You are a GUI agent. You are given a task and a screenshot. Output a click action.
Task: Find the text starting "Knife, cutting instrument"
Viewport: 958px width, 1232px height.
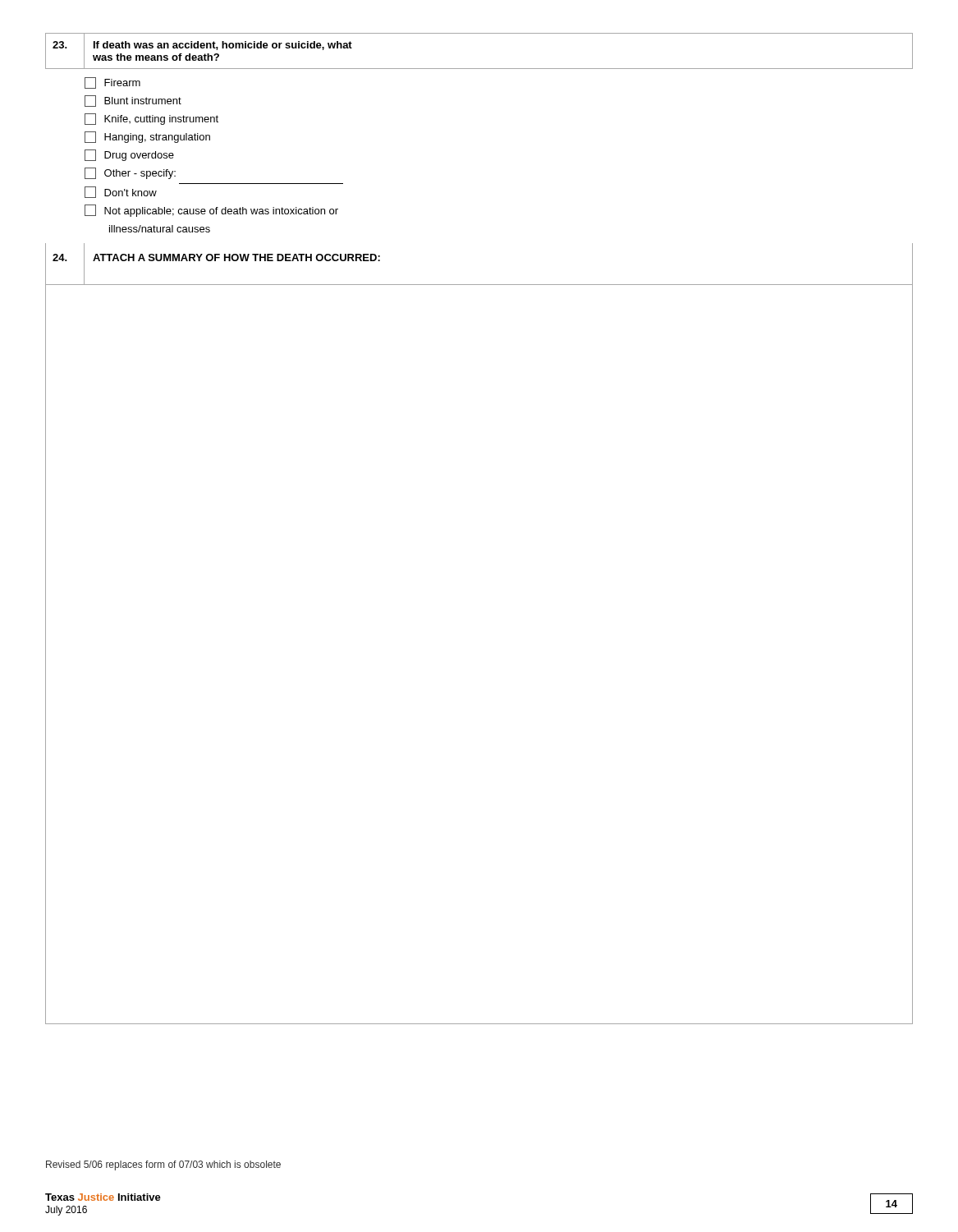[x=152, y=119]
